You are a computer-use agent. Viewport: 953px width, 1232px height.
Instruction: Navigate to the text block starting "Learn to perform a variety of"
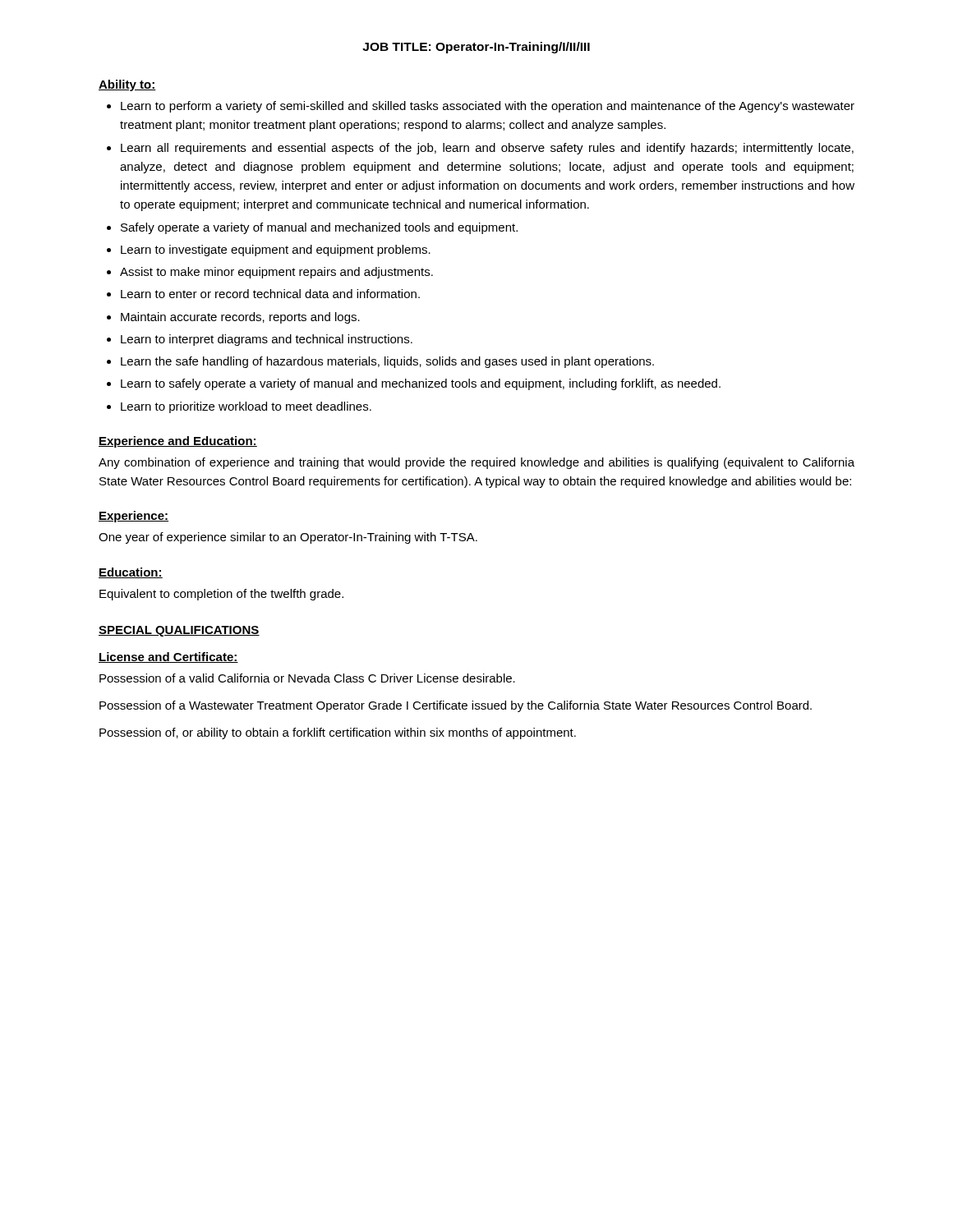pyautogui.click(x=487, y=115)
